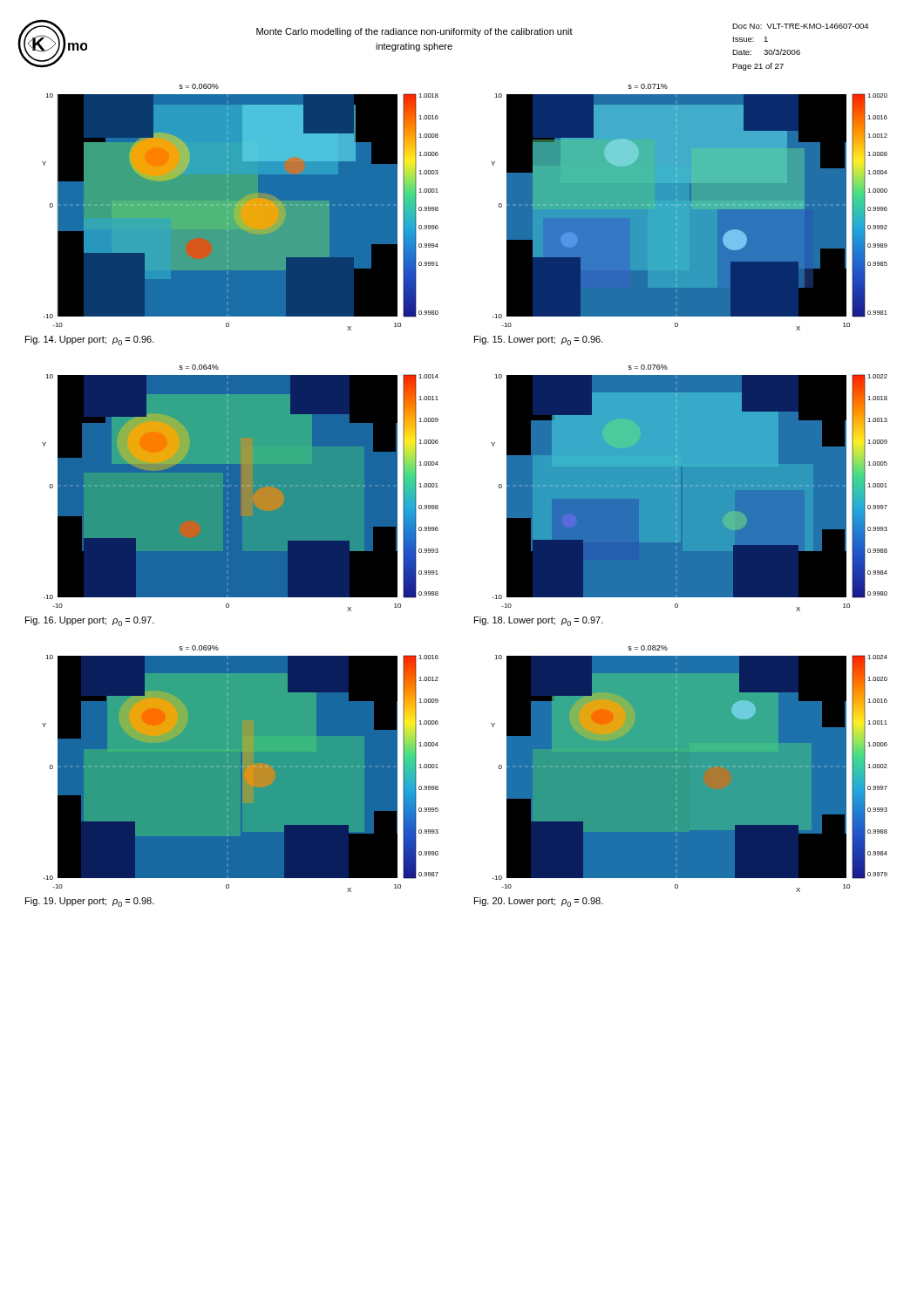Click on the caption containing "Fig. 18. Lower port; ρ0 = 0.97."
Image resolution: width=924 pixels, height=1308 pixels.
coord(538,621)
